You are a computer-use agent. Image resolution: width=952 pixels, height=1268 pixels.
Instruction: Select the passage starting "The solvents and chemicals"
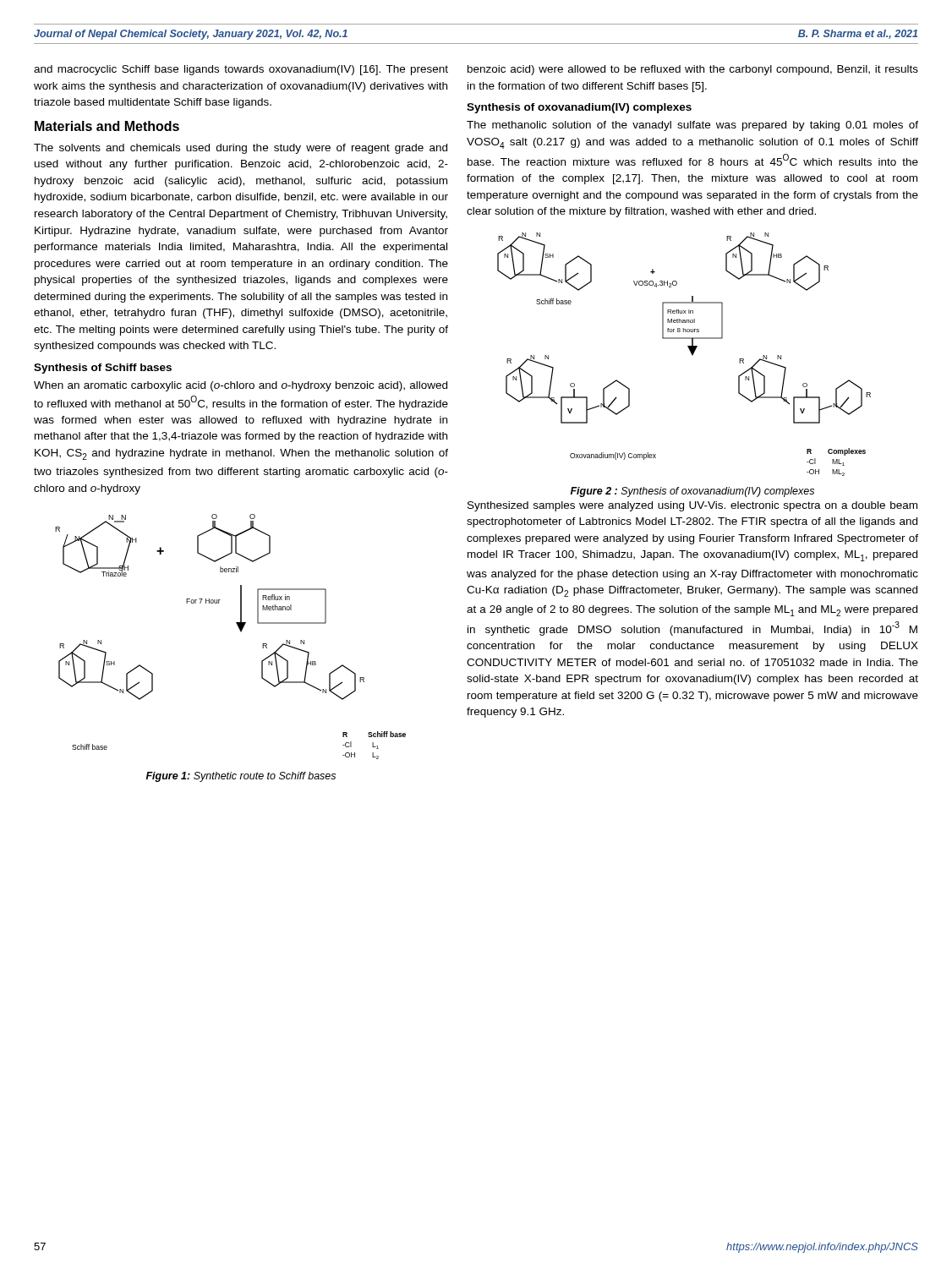[241, 247]
